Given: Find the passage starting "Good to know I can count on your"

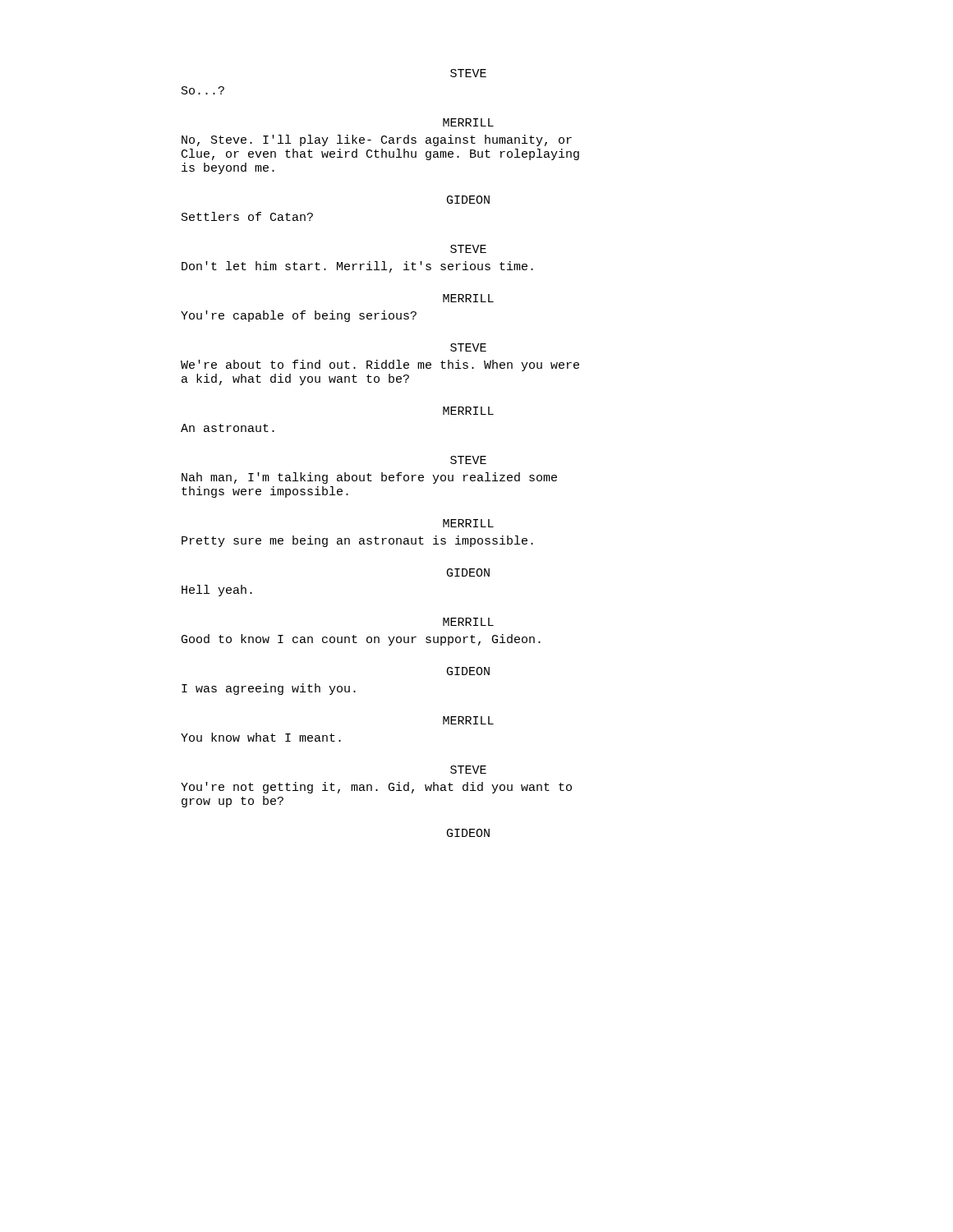Looking at the screenshot, I should click(362, 640).
